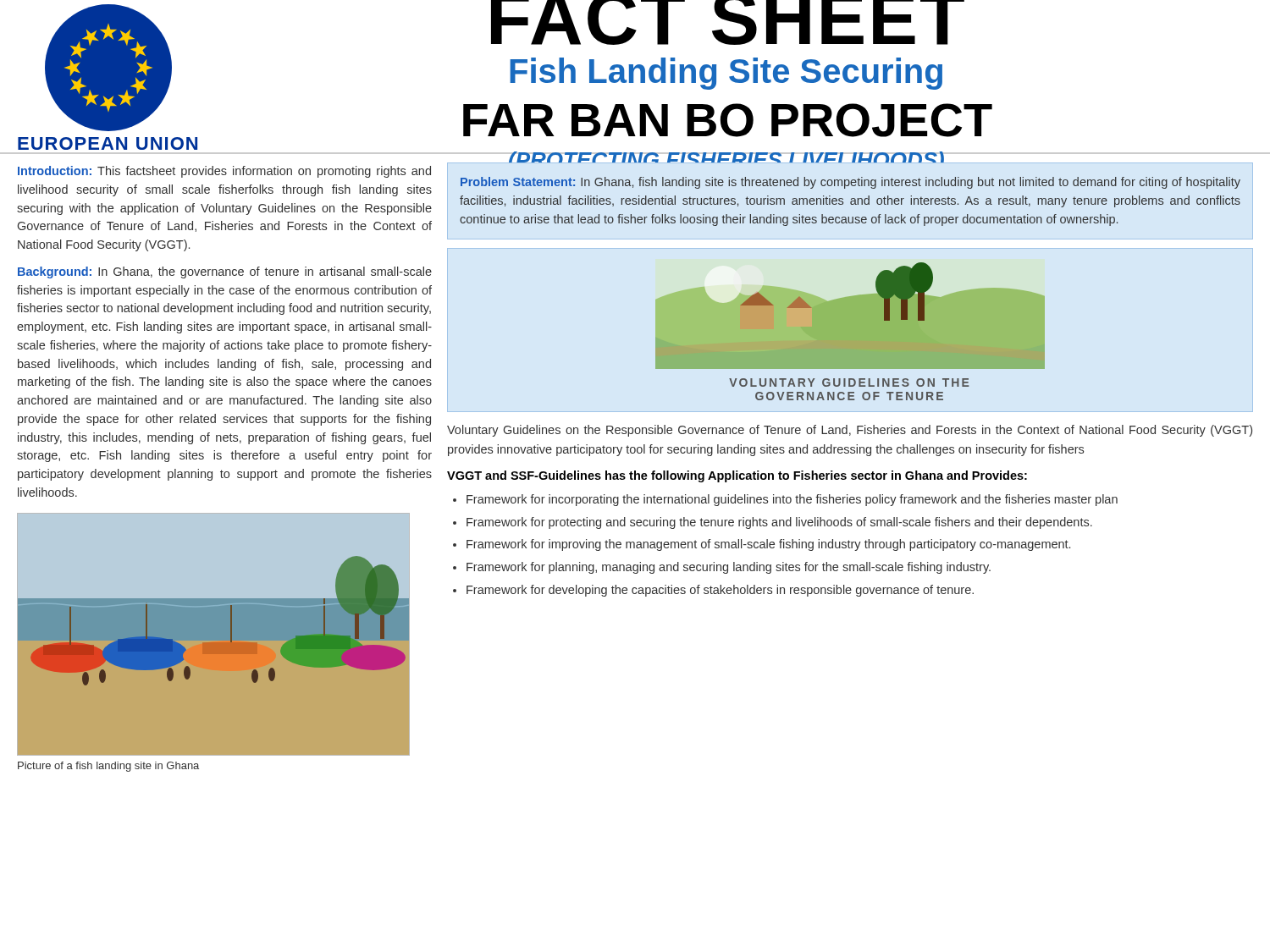Image resolution: width=1270 pixels, height=952 pixels.
Task: Click the passage that begins "Framework for protecting and securing the tenure"
Action: point(779,522)
